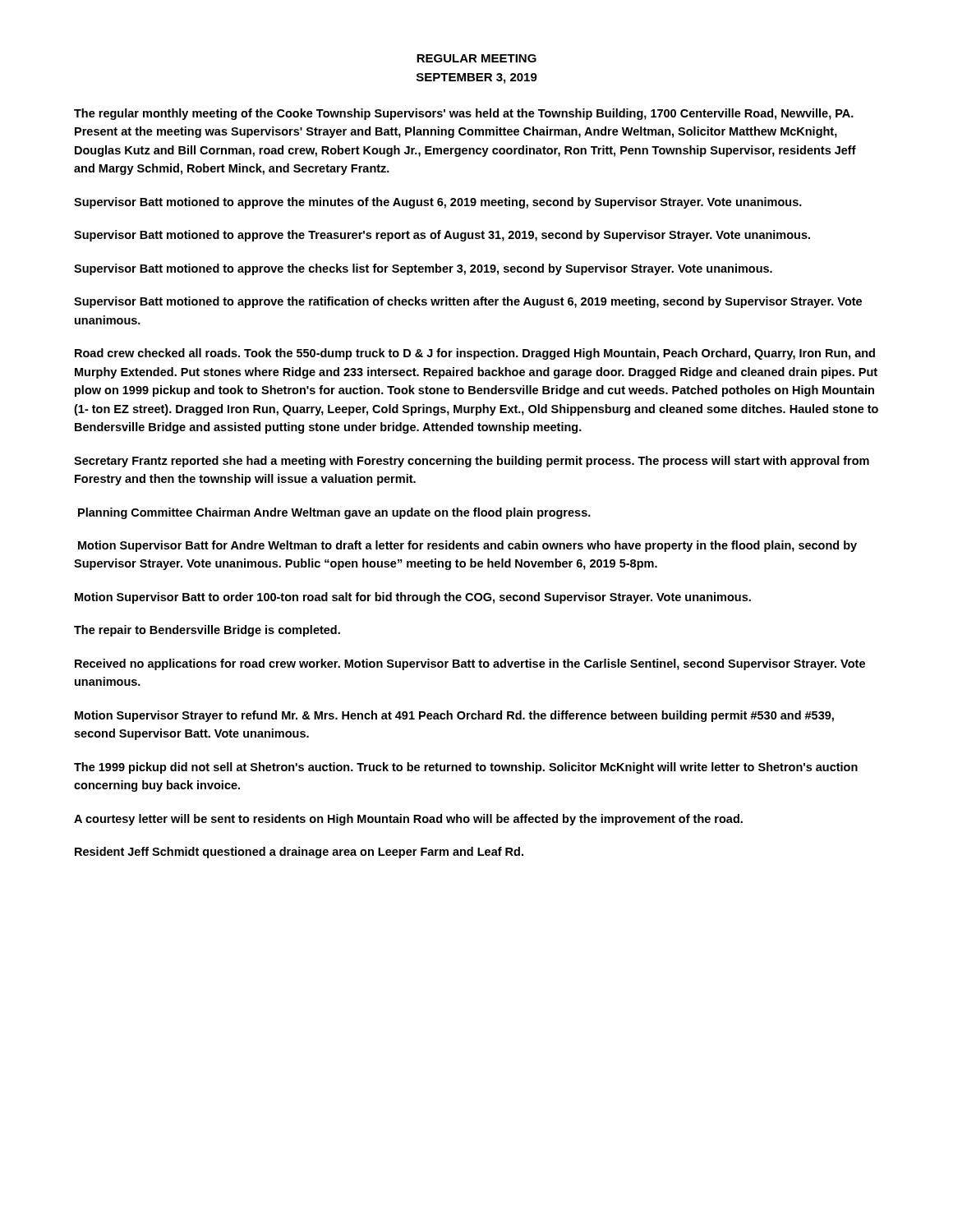Navigate to the region starting "Road crew checked all"

[x=476, y=390]
